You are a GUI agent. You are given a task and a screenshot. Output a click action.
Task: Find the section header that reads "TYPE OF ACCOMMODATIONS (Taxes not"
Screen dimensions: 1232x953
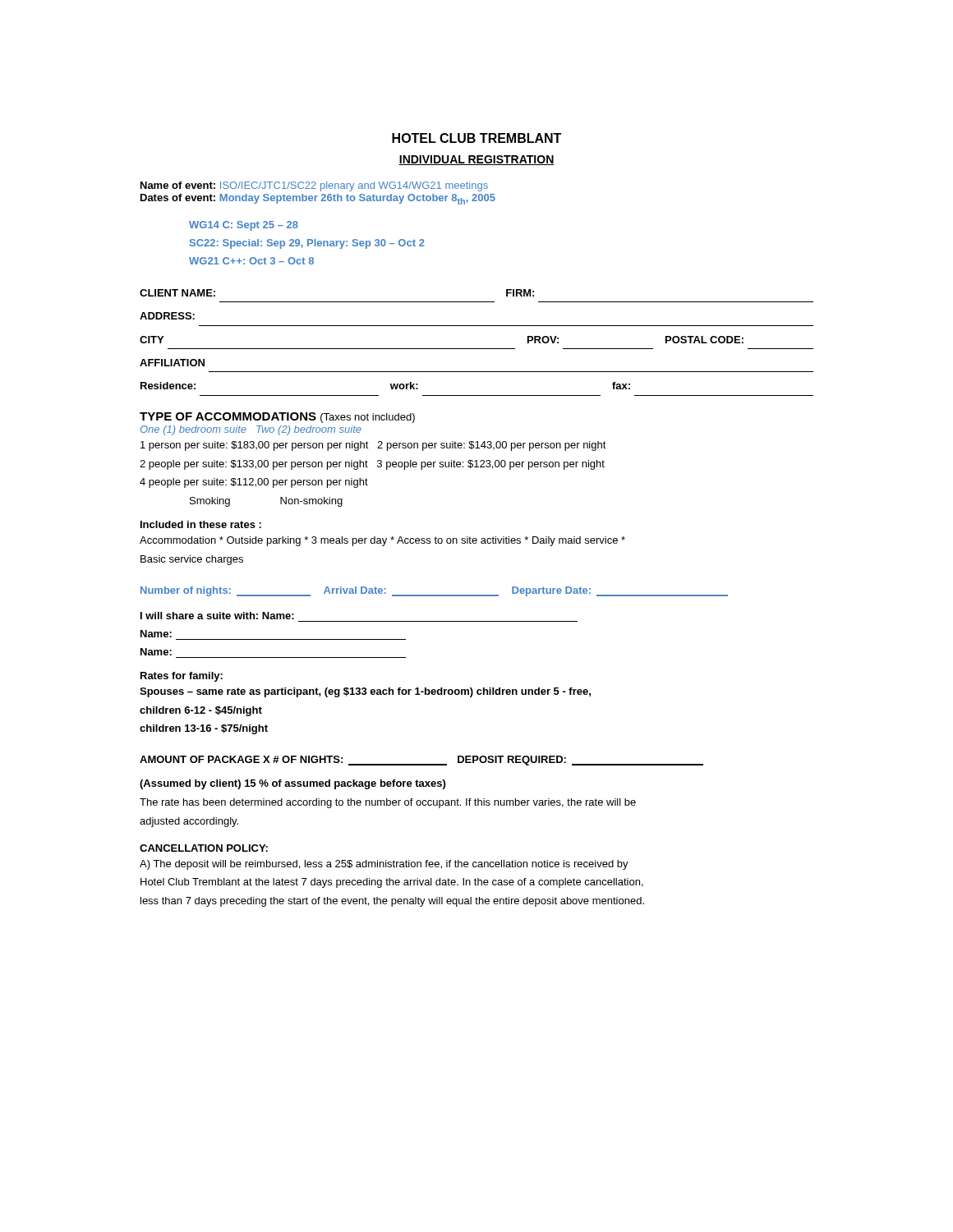tap(278, 416)
